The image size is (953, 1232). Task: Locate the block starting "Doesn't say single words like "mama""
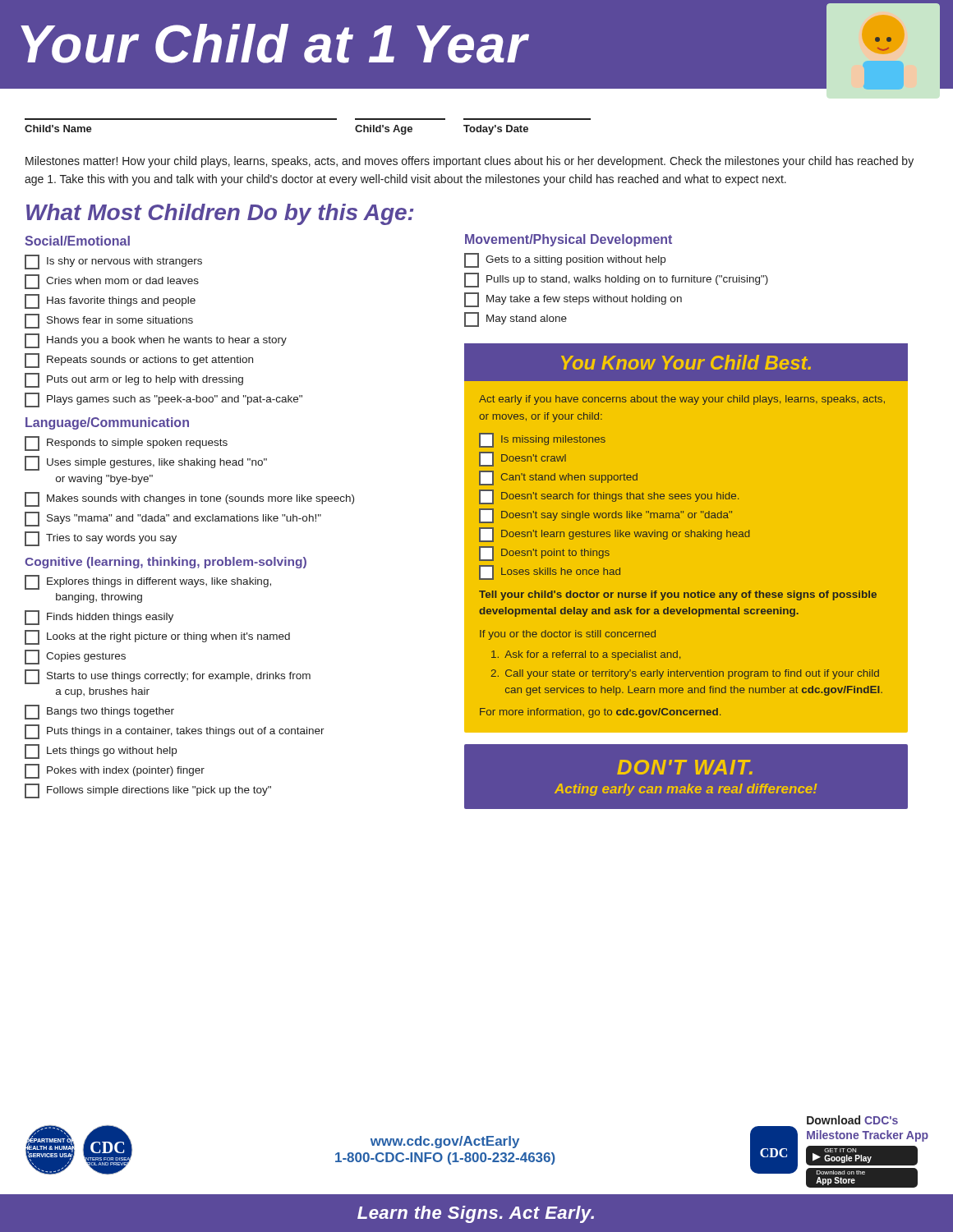click(606, 516)
